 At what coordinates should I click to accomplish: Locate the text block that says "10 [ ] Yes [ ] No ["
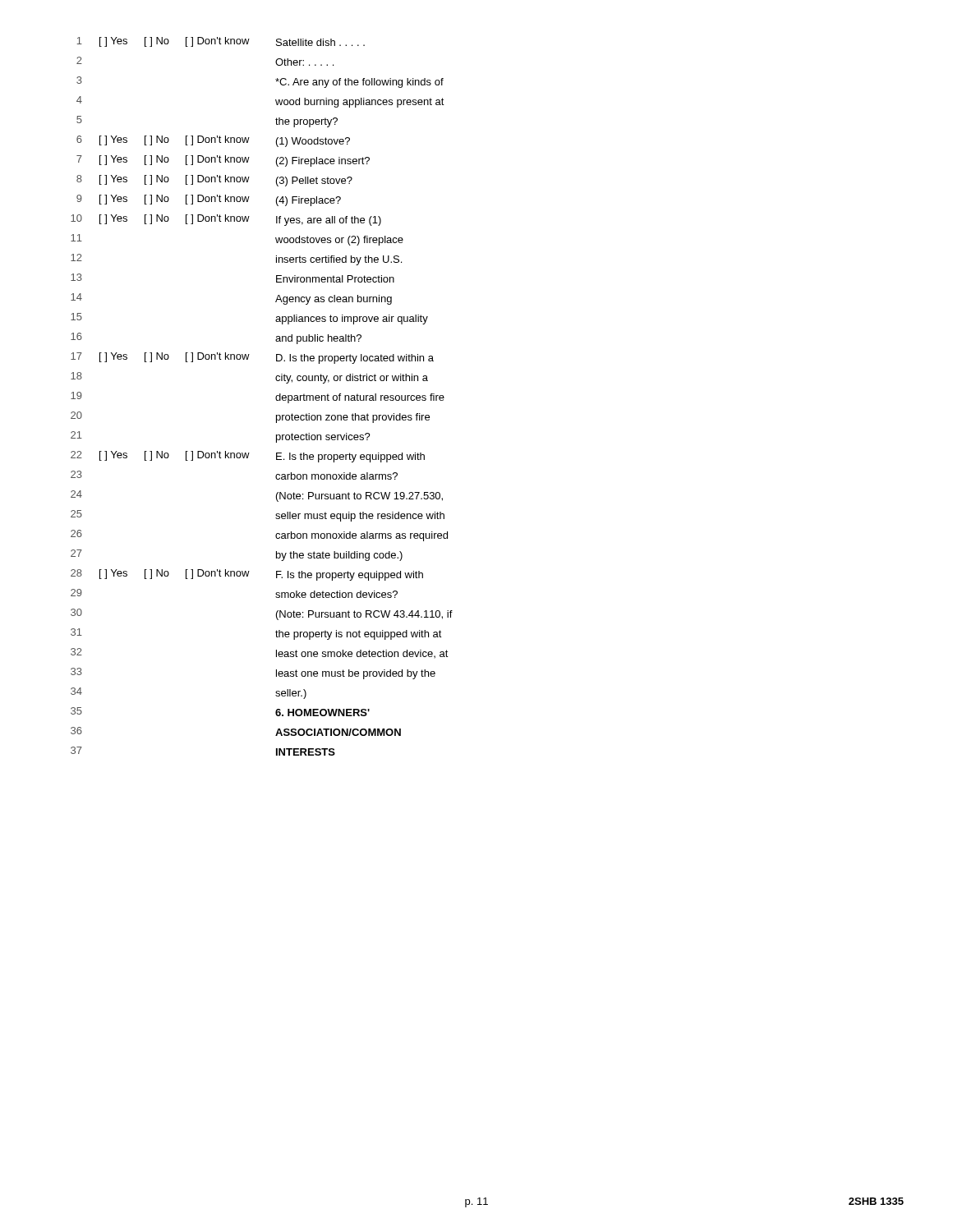(226, 220)
